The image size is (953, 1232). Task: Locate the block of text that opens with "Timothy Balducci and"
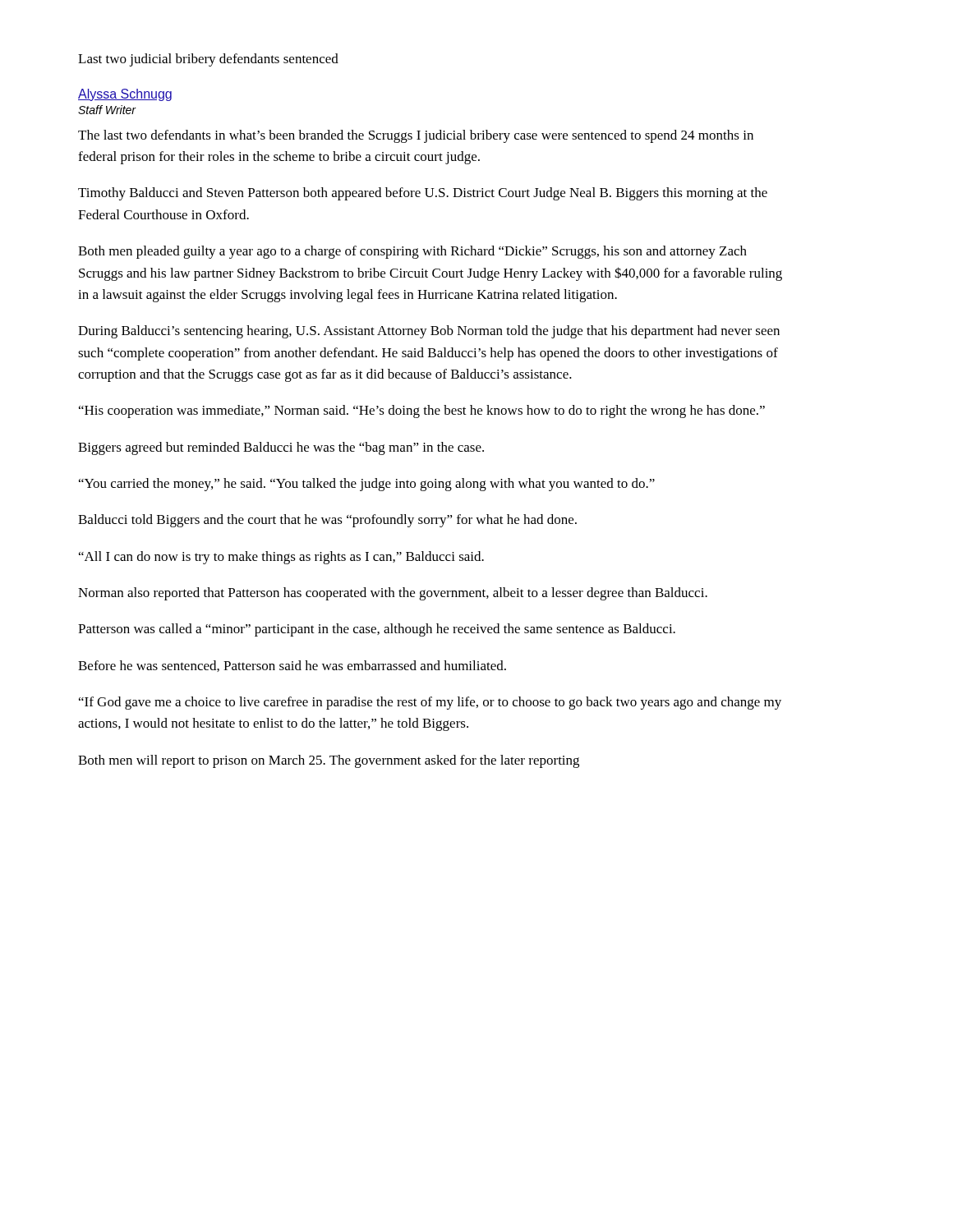(x=435, y=204)
